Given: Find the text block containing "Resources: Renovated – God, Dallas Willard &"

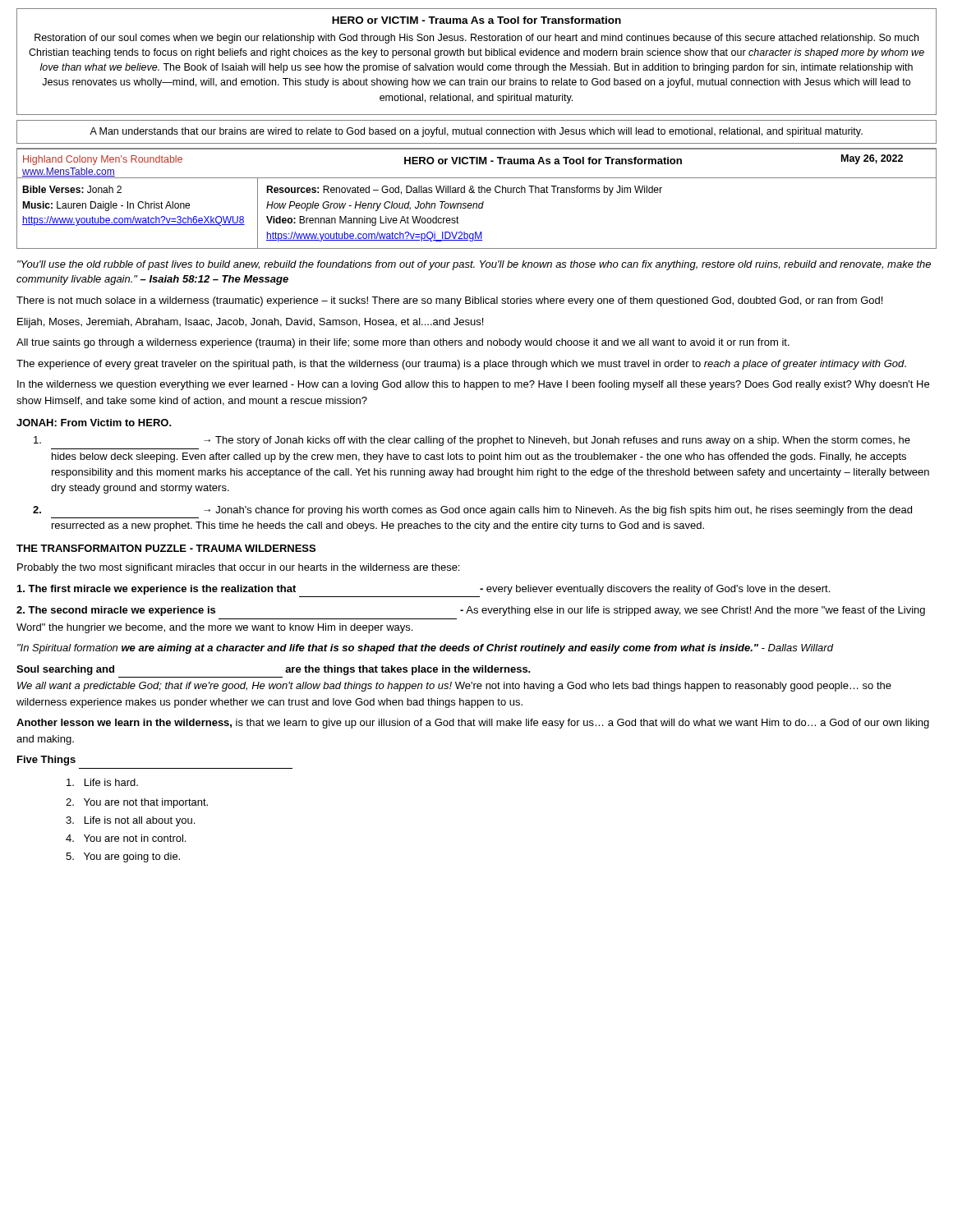Looking at the screenshot, I should pyautogui.click(x=464, y=213).
